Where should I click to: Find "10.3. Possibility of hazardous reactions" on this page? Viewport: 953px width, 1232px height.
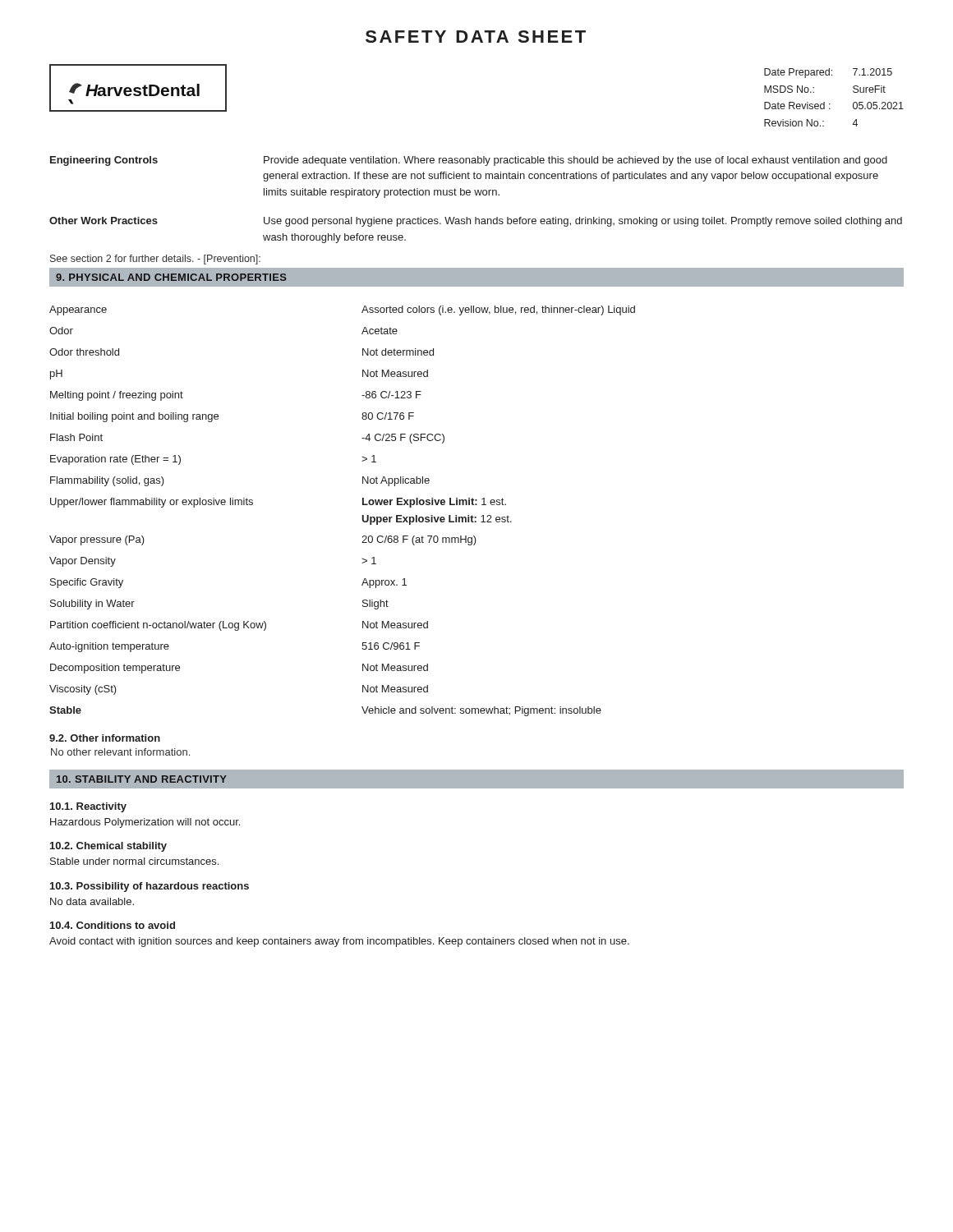coord(149,885)
